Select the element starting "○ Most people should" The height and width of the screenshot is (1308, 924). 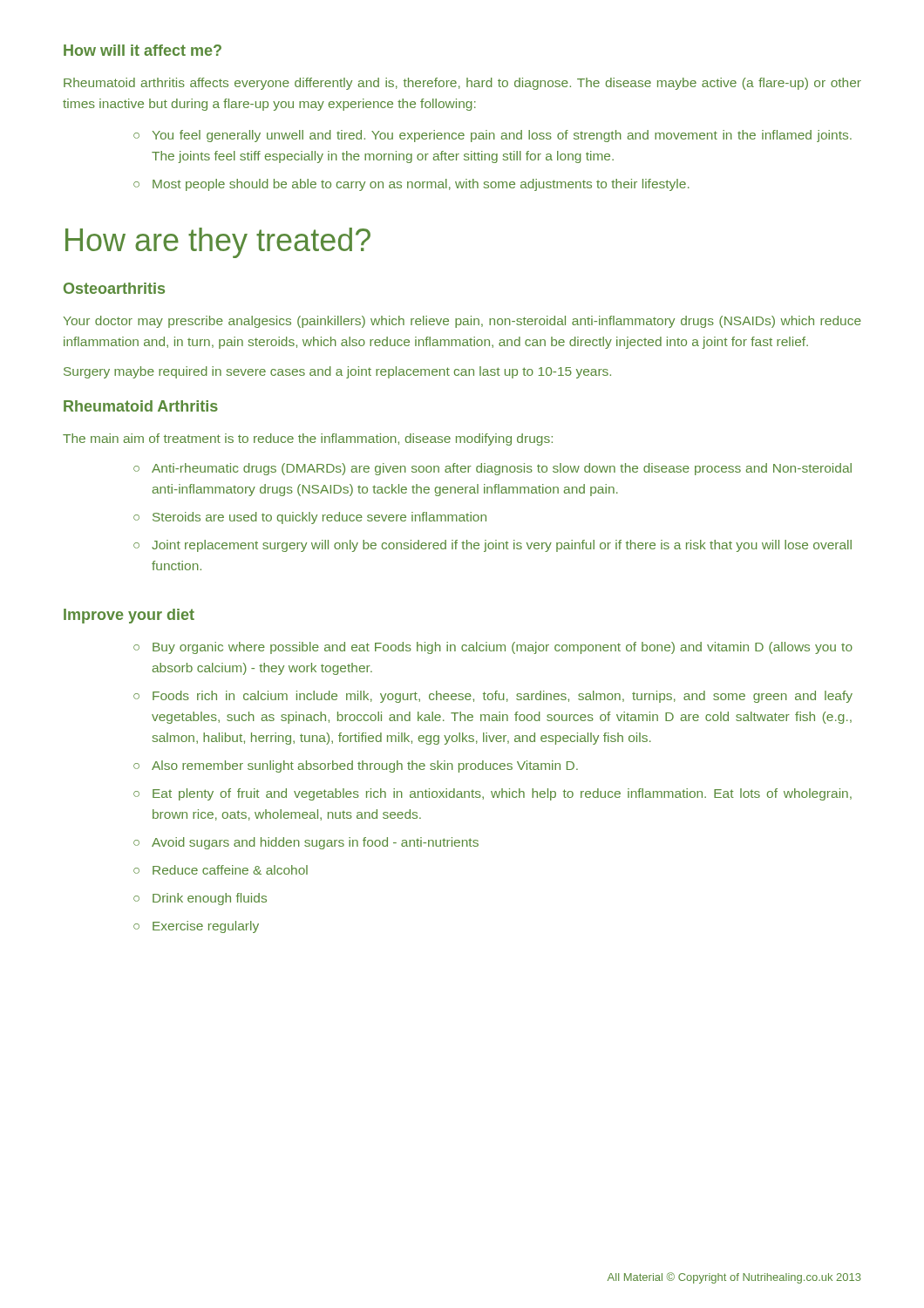click(411, 184)
